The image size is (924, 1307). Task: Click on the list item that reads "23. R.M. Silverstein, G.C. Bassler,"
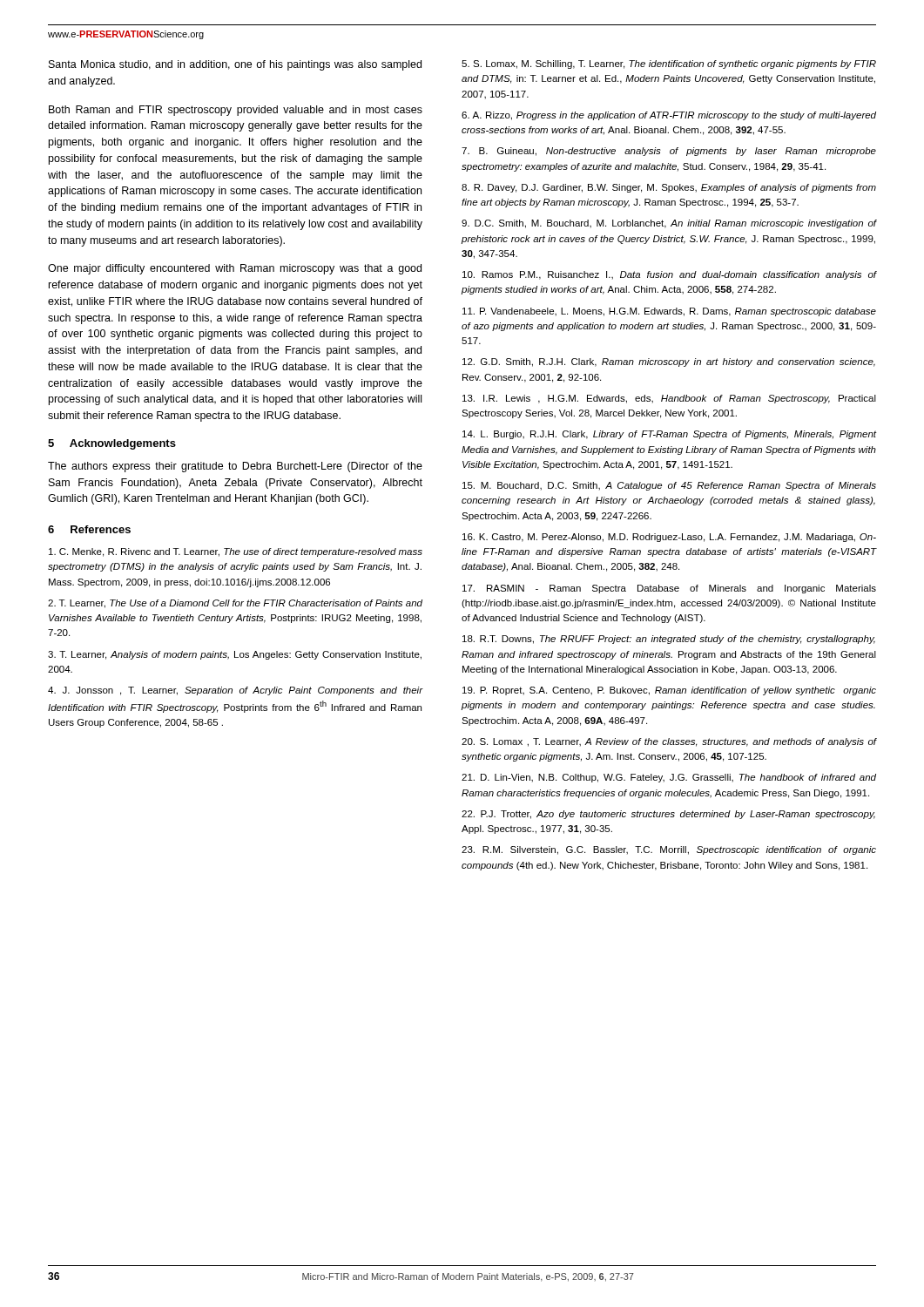tap(669, 857)
